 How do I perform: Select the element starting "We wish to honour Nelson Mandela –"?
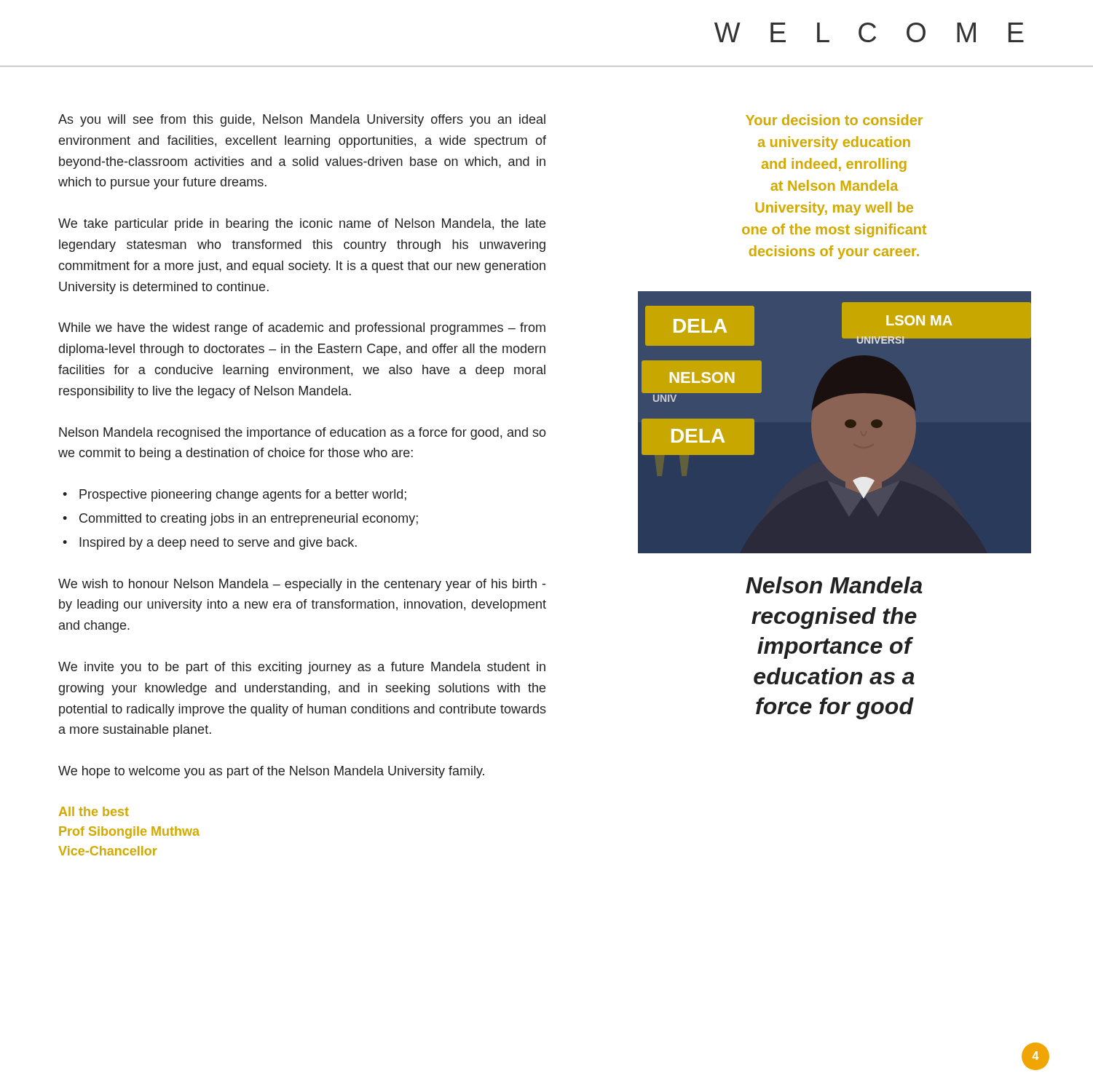point(302,605)
